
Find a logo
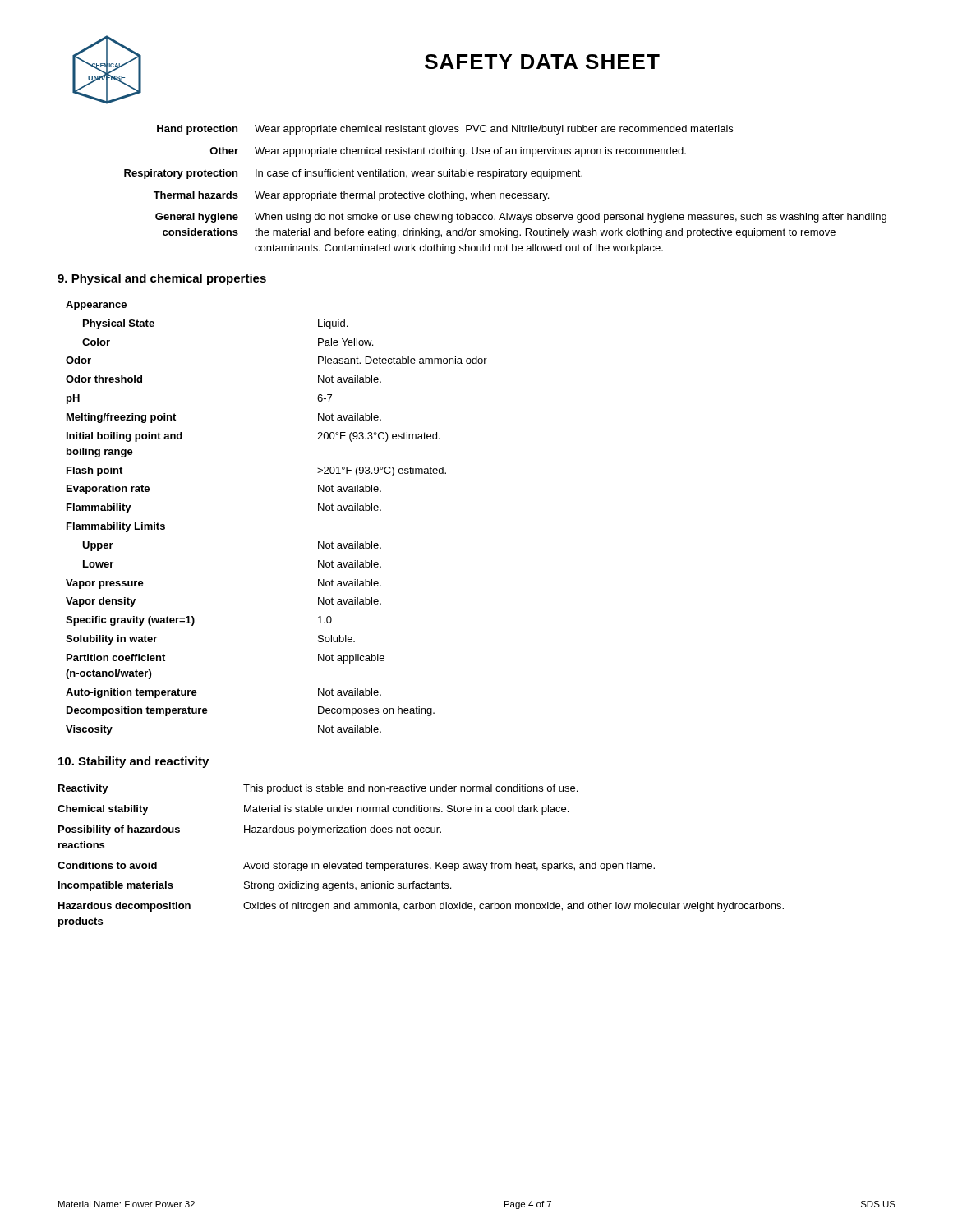pos(111,70)
